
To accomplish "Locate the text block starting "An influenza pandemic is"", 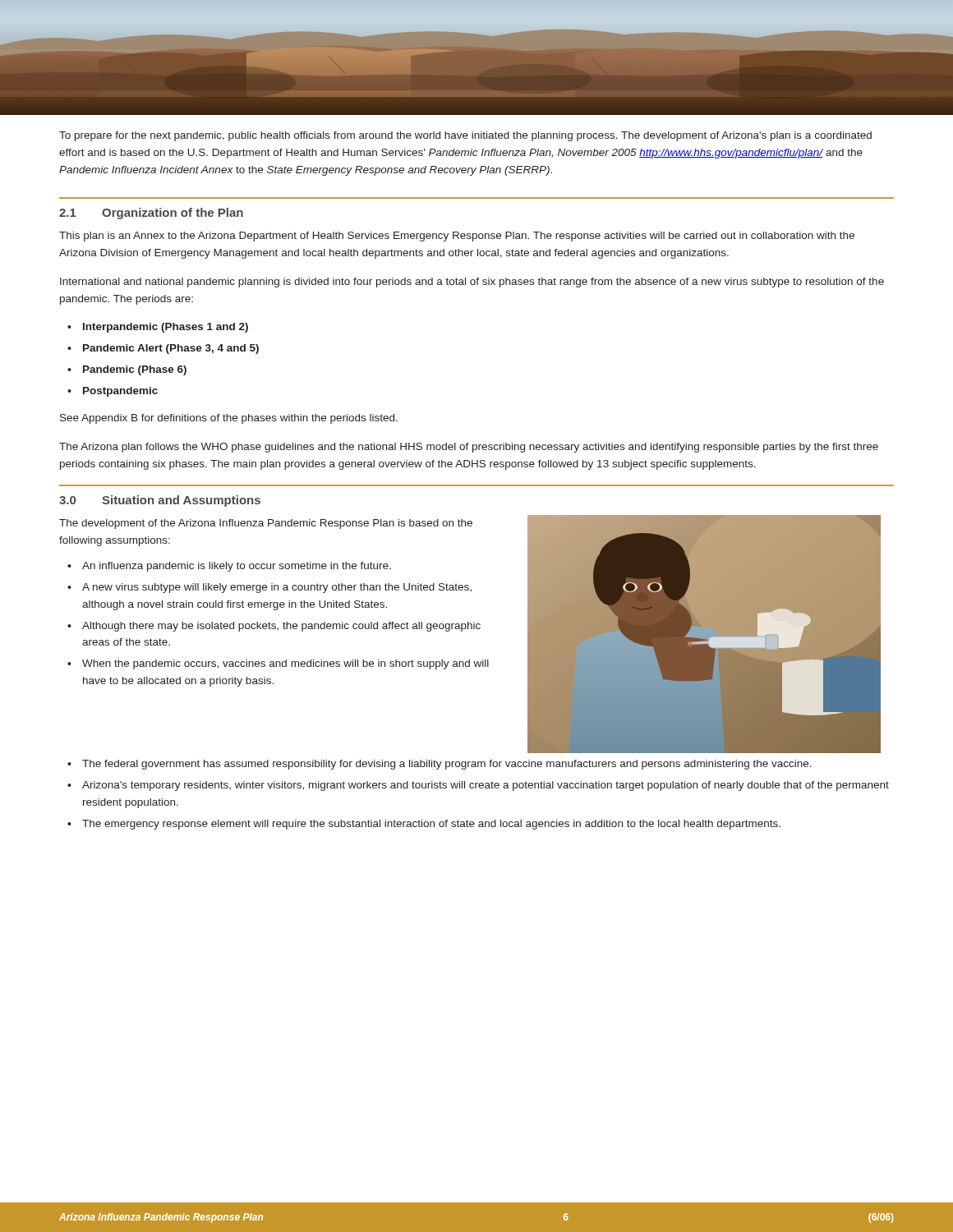I will pyautogui.click(x=237, y=565).
